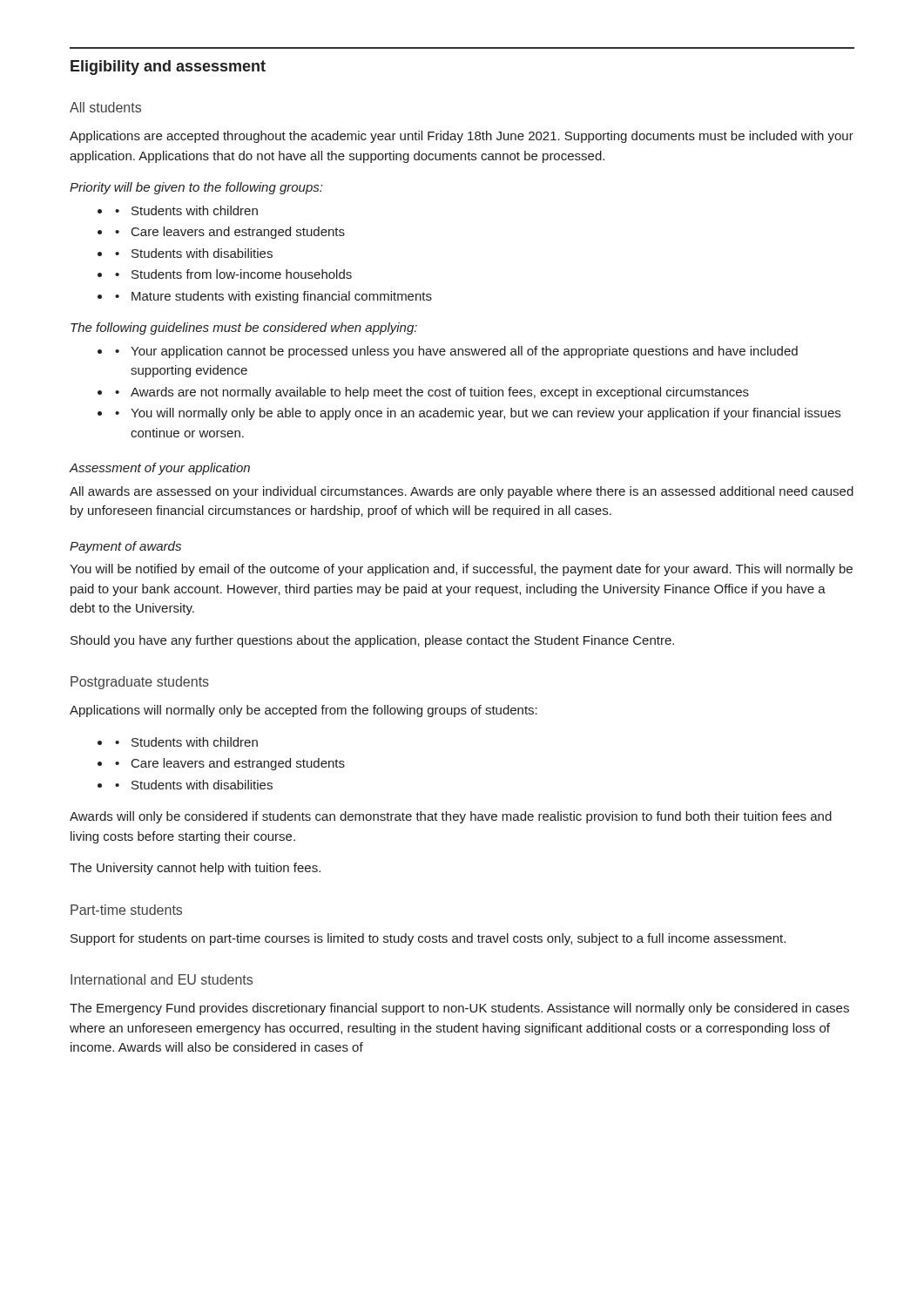This screenshot has width=924, height=1307.
Task: Locate the section header with the text "Postgraduate students"
Action: pos(139,682)
